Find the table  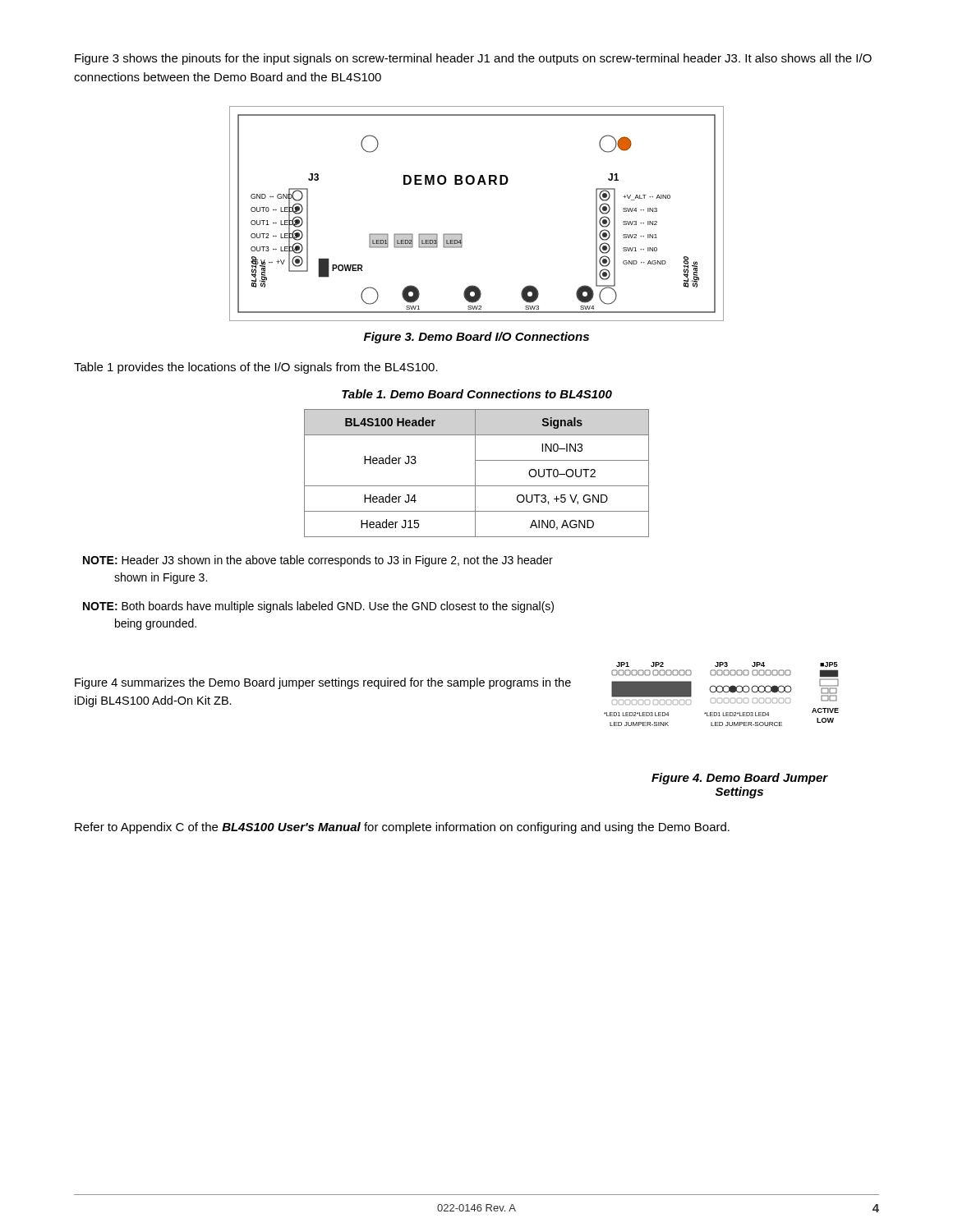[x=476, y=473]
